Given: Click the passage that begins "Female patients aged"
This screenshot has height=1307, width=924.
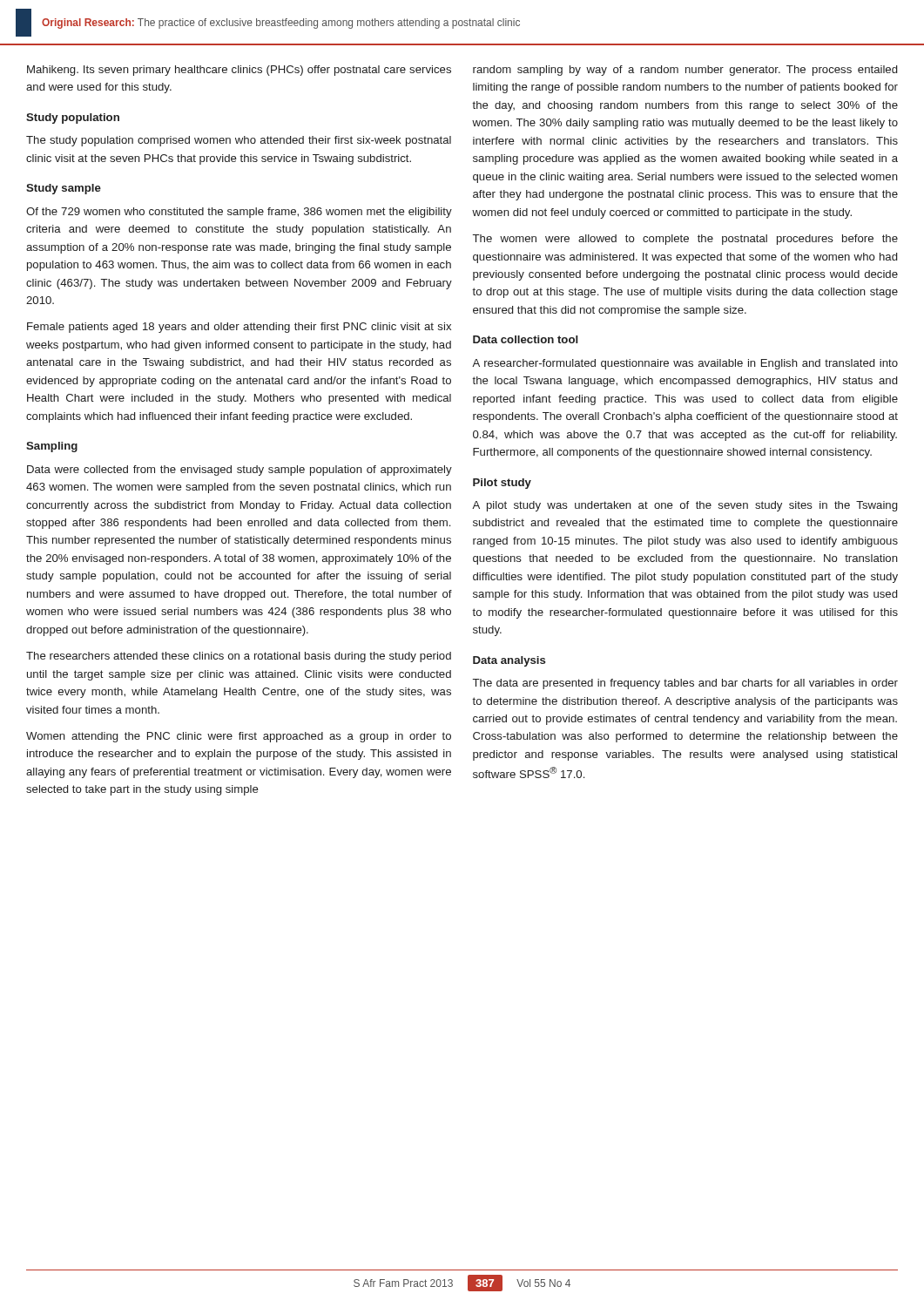Looking at the screenshot, I should (x=239, y=371).
